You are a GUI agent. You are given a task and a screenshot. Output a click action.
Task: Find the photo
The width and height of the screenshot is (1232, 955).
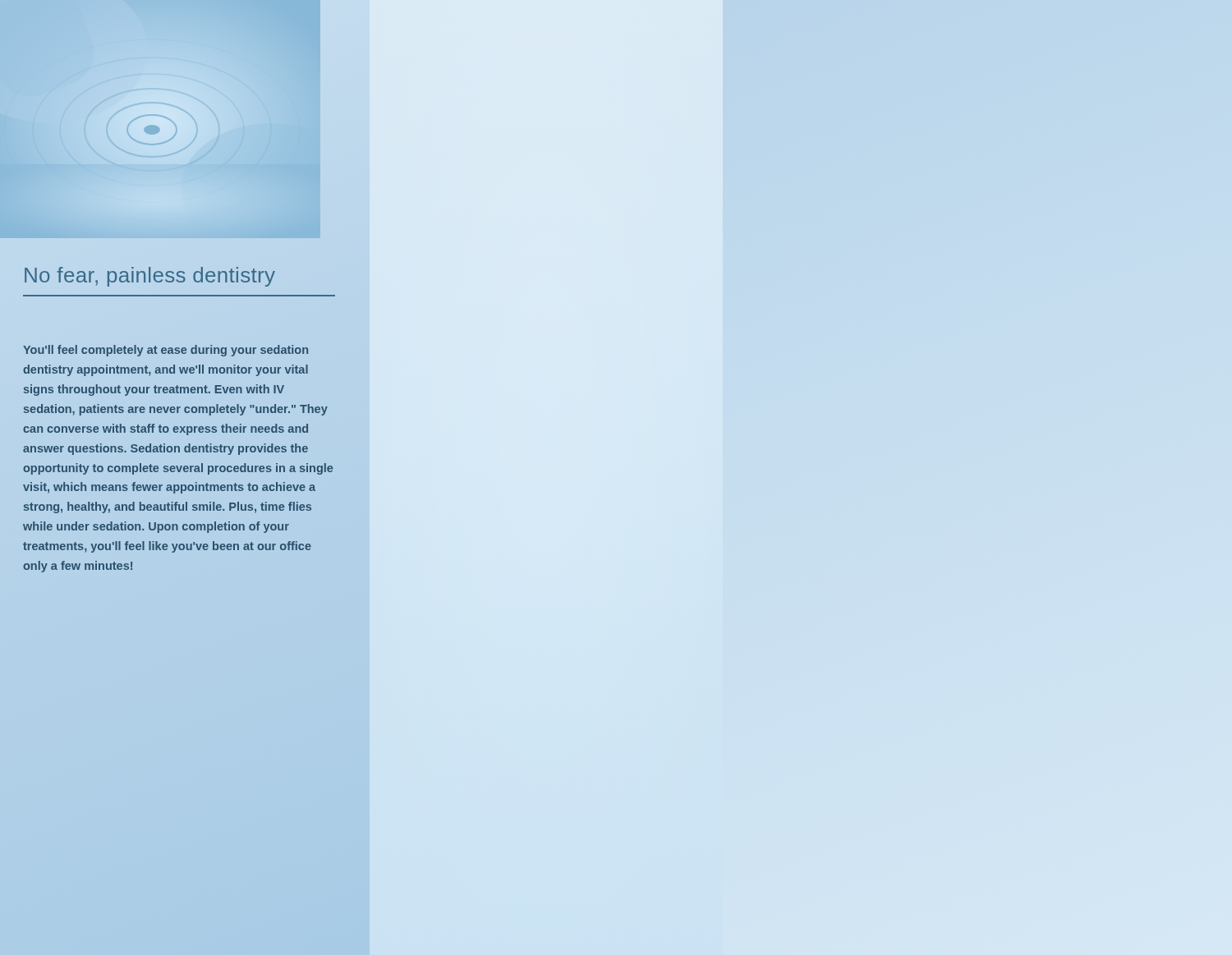[x=160, y=119]
